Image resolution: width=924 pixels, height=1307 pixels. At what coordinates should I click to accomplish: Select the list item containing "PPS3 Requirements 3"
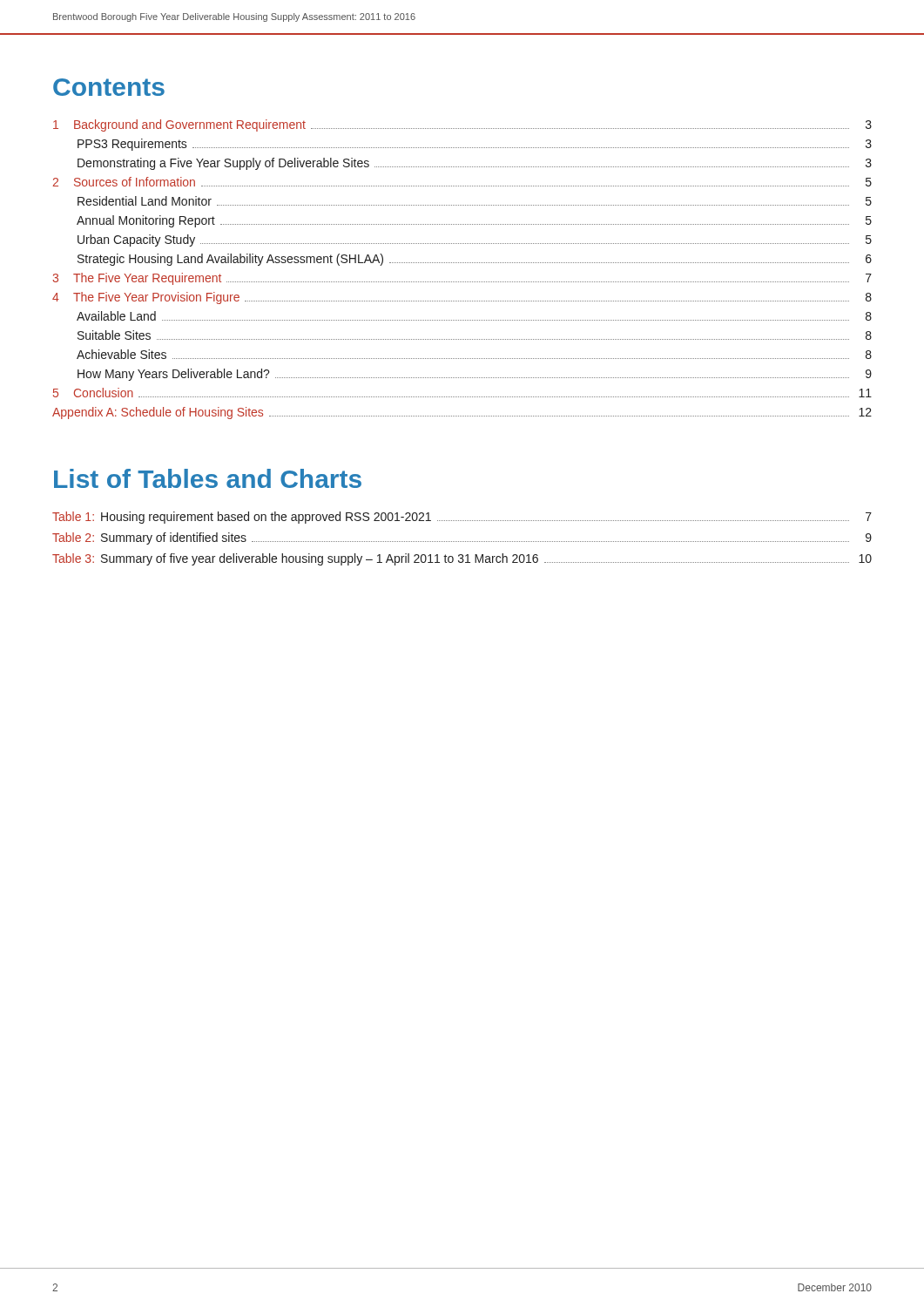(474, 144)
